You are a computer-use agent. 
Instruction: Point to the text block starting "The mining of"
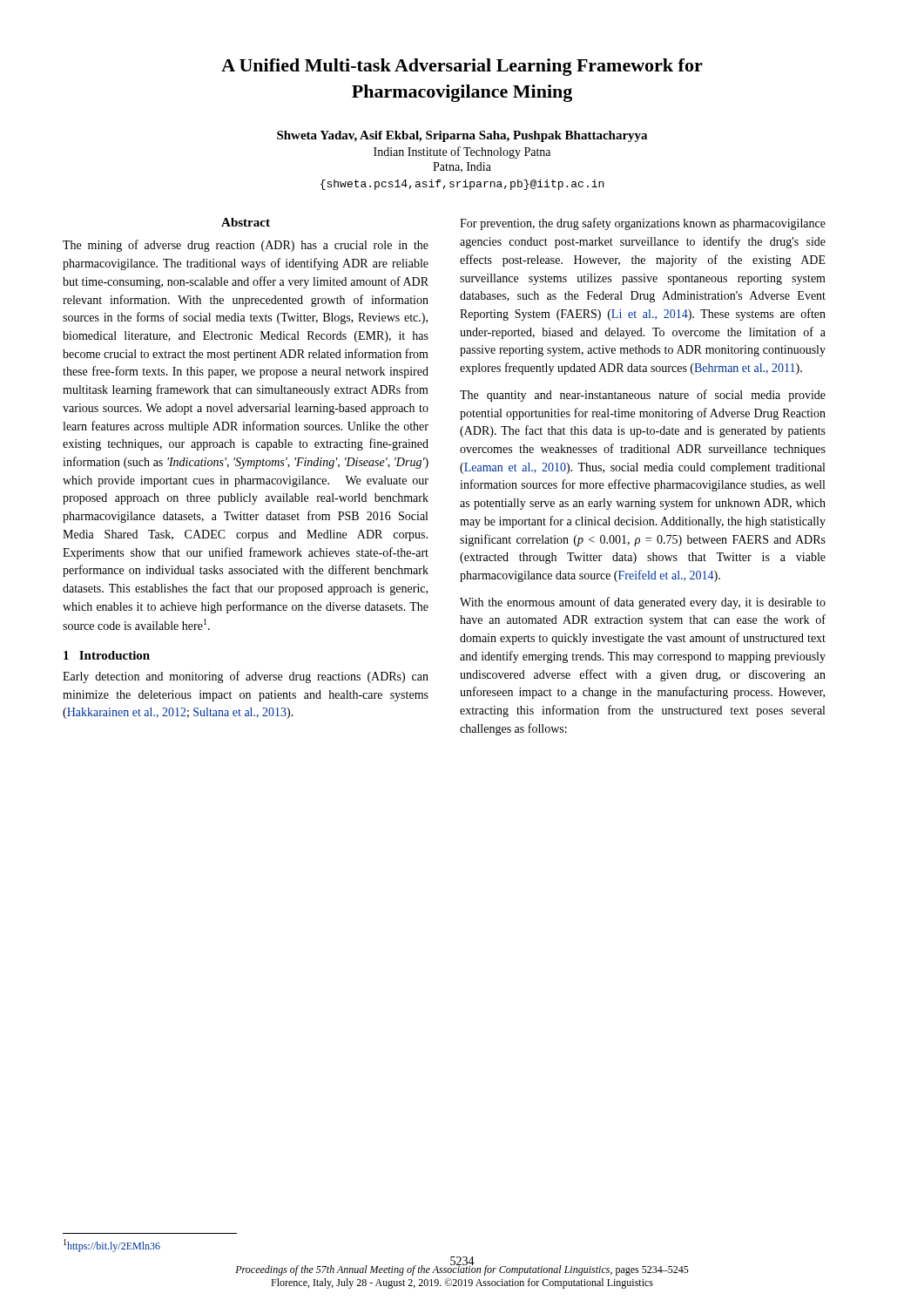click(x=246, y=436)
